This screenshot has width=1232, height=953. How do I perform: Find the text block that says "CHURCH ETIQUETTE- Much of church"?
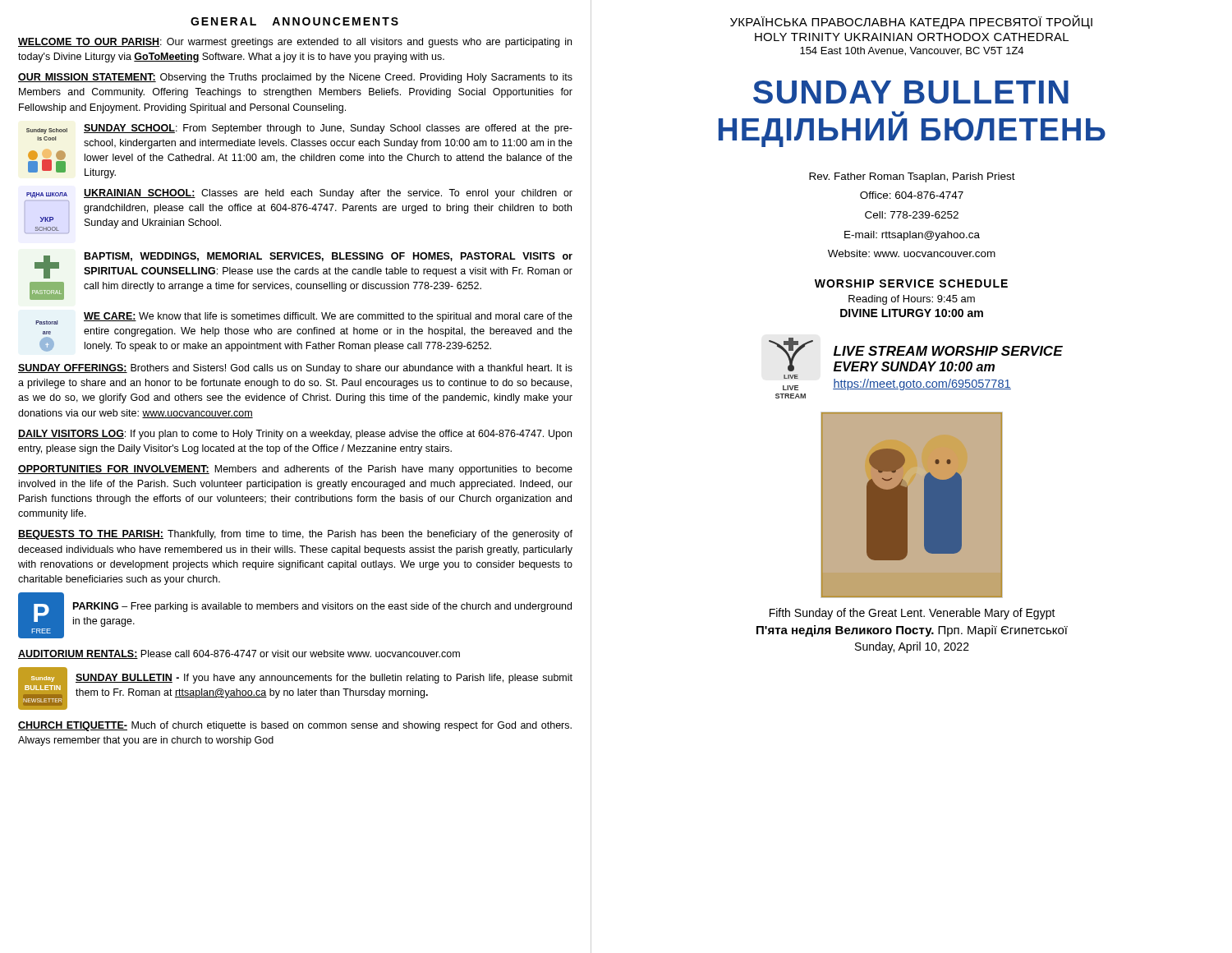click(295, 733)
